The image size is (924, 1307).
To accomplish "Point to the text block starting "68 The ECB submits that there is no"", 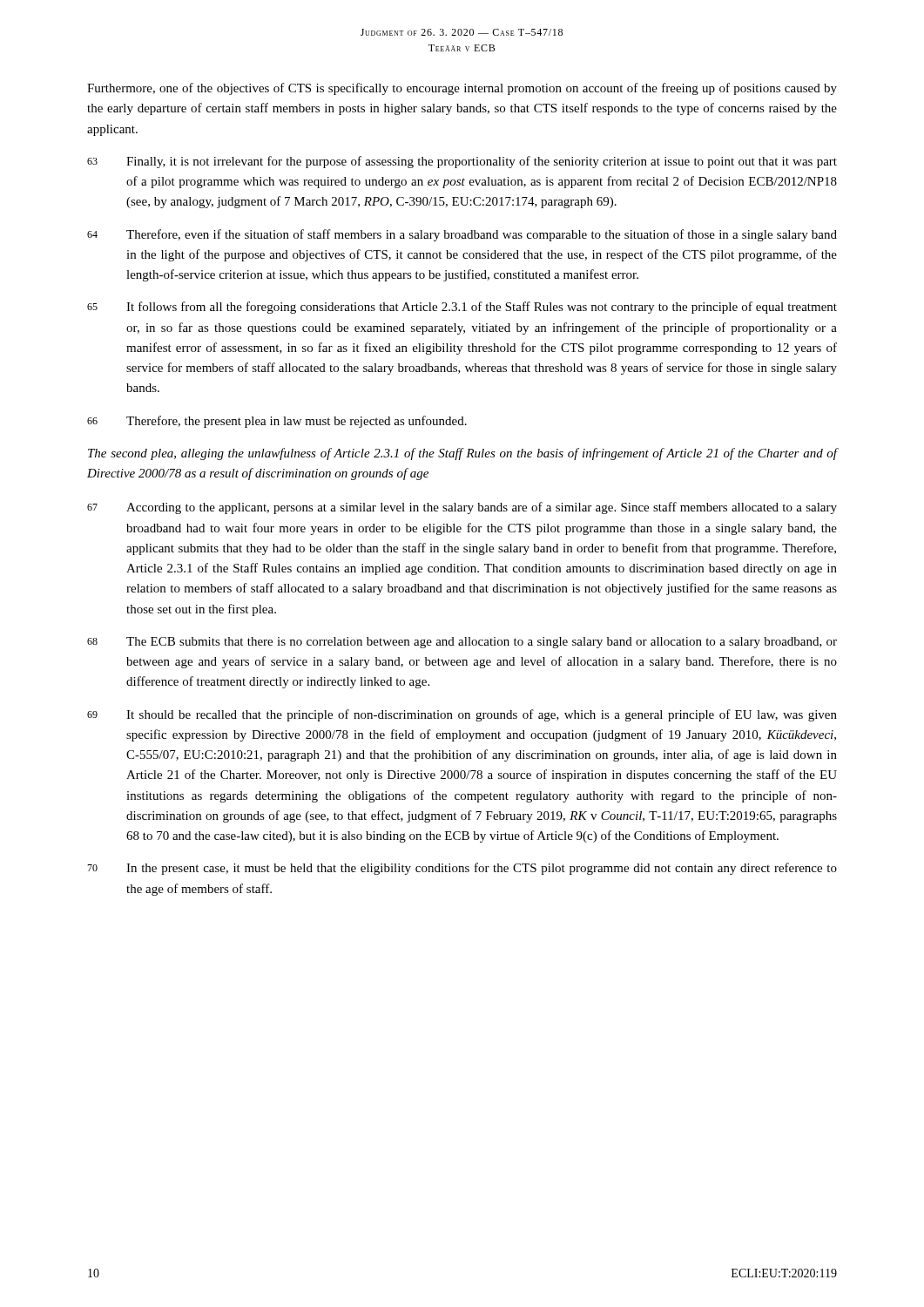I will point(462,662).
